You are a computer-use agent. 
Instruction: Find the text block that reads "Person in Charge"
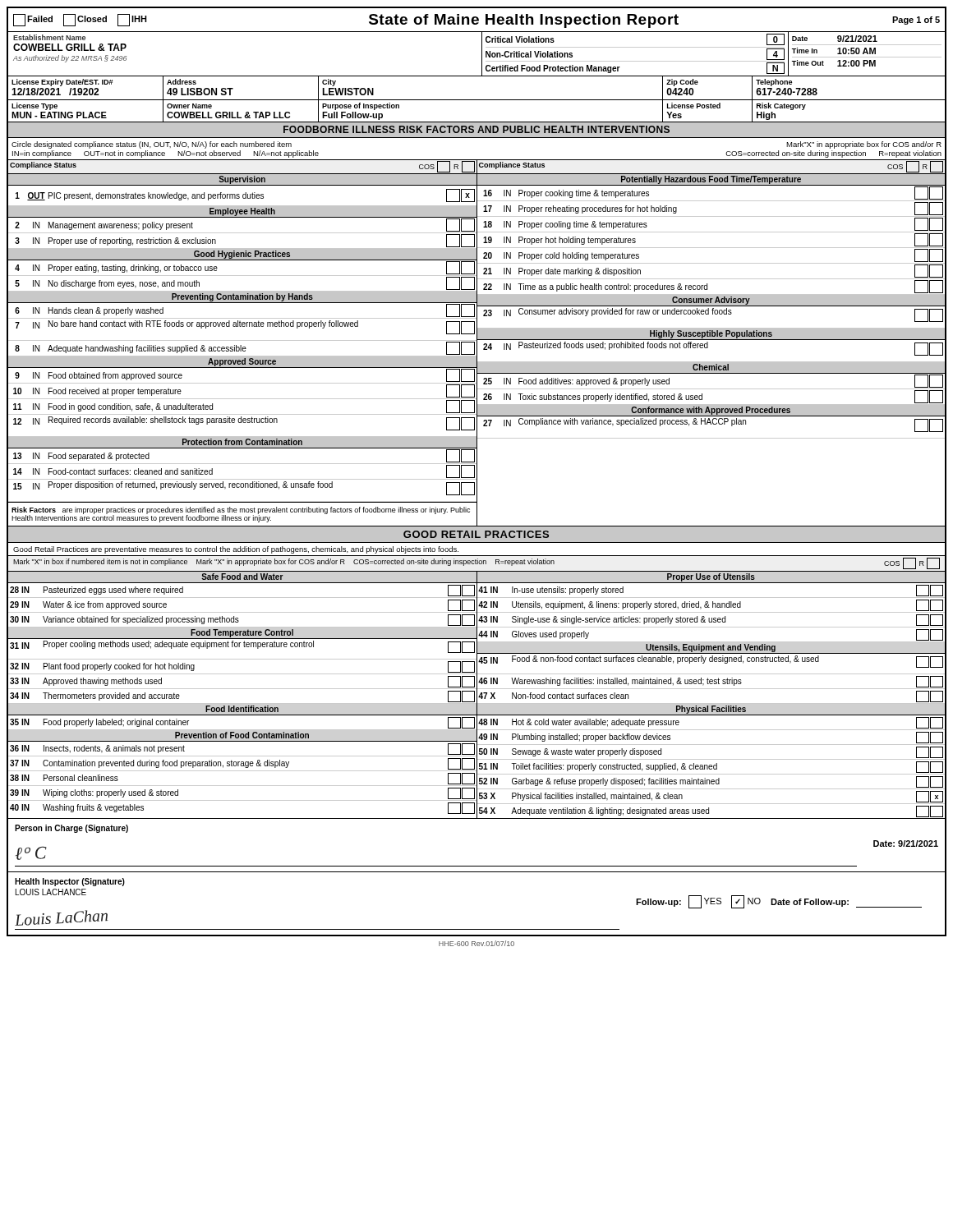[71, 829]
